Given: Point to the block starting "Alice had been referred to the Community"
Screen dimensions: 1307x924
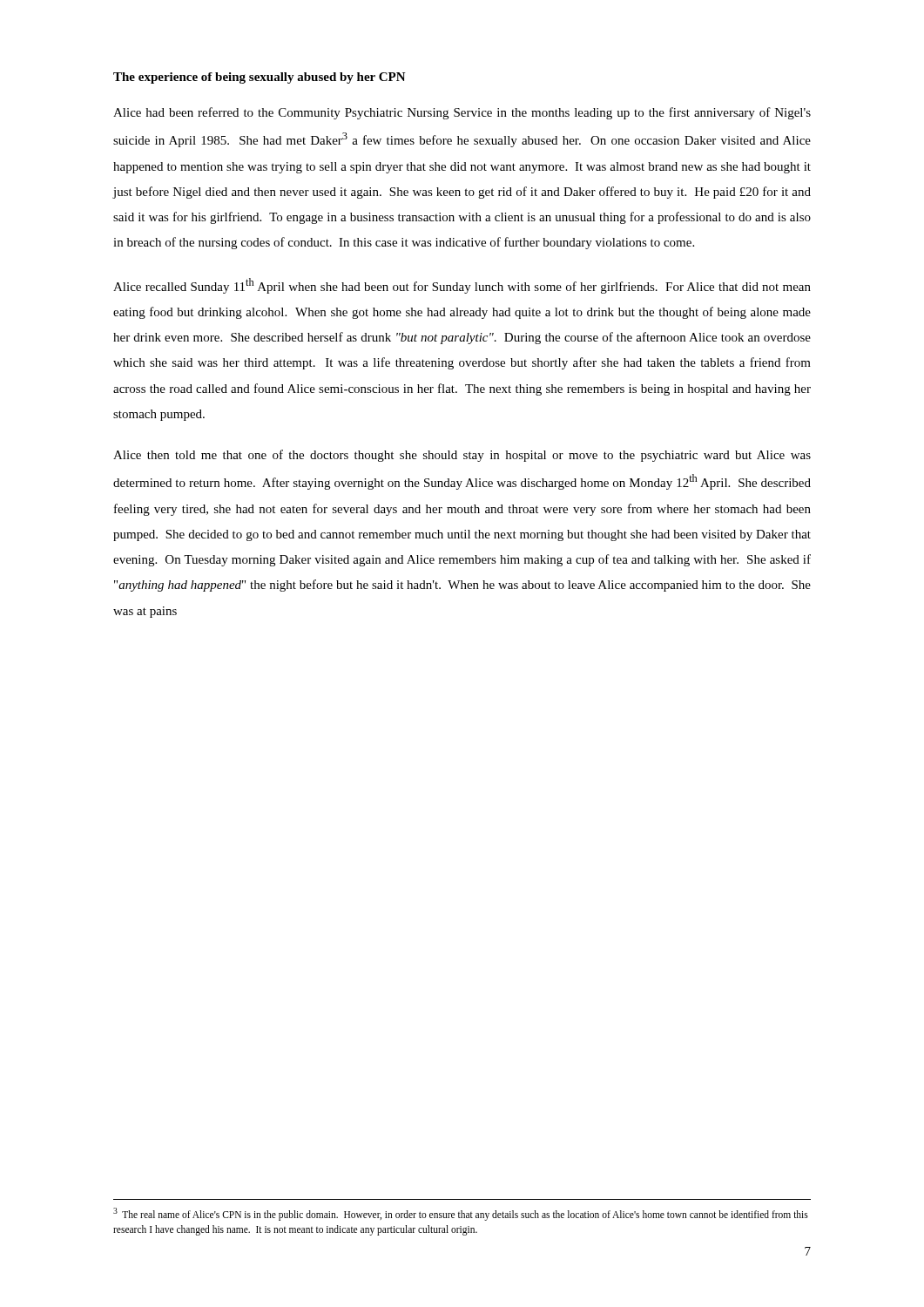Looking at the screenshot, I should coord(462,177).
